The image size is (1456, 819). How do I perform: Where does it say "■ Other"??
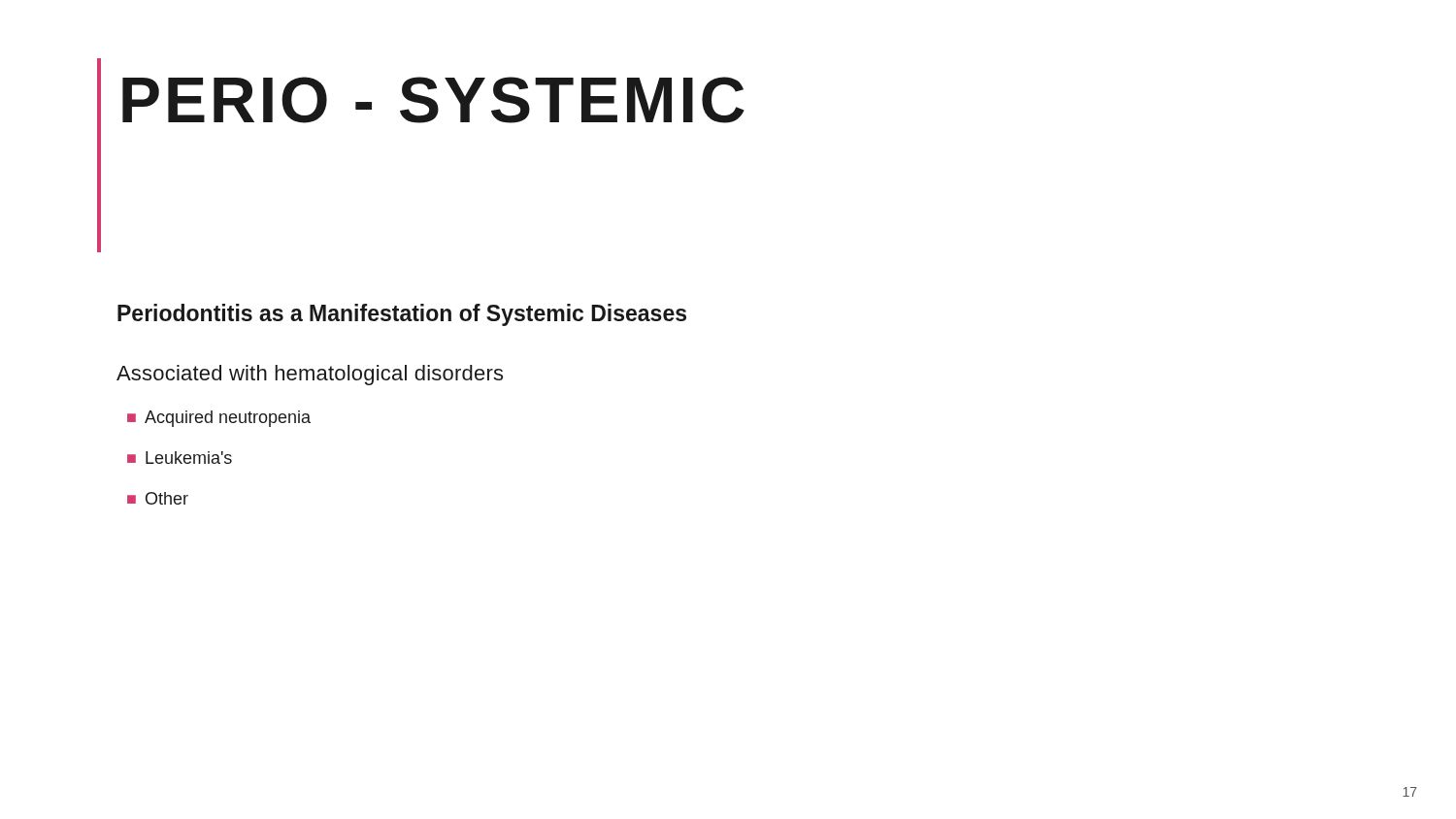coord(157,499)
